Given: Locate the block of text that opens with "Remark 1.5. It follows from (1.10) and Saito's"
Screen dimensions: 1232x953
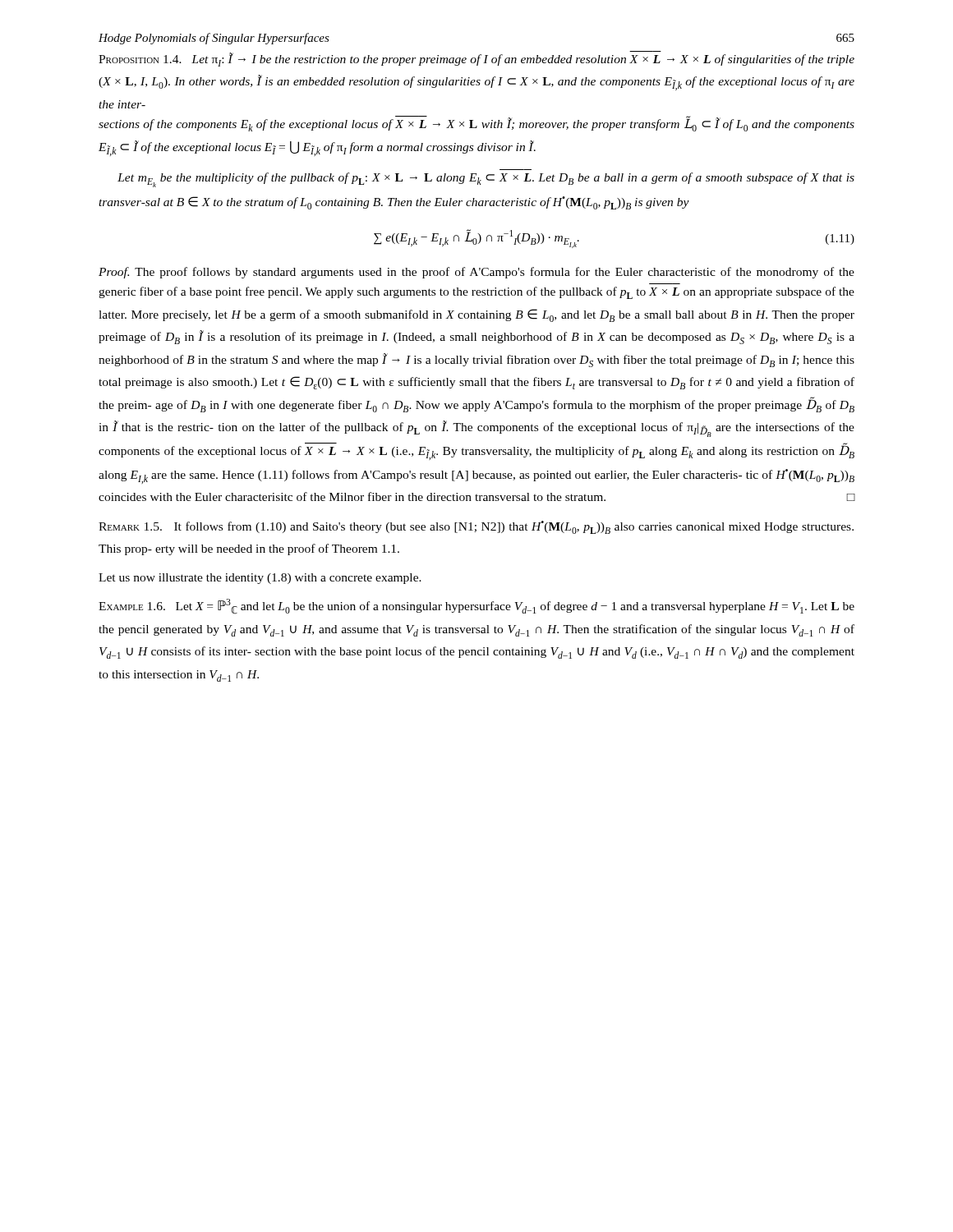Looking at the screenshot, I should point(476,536).
